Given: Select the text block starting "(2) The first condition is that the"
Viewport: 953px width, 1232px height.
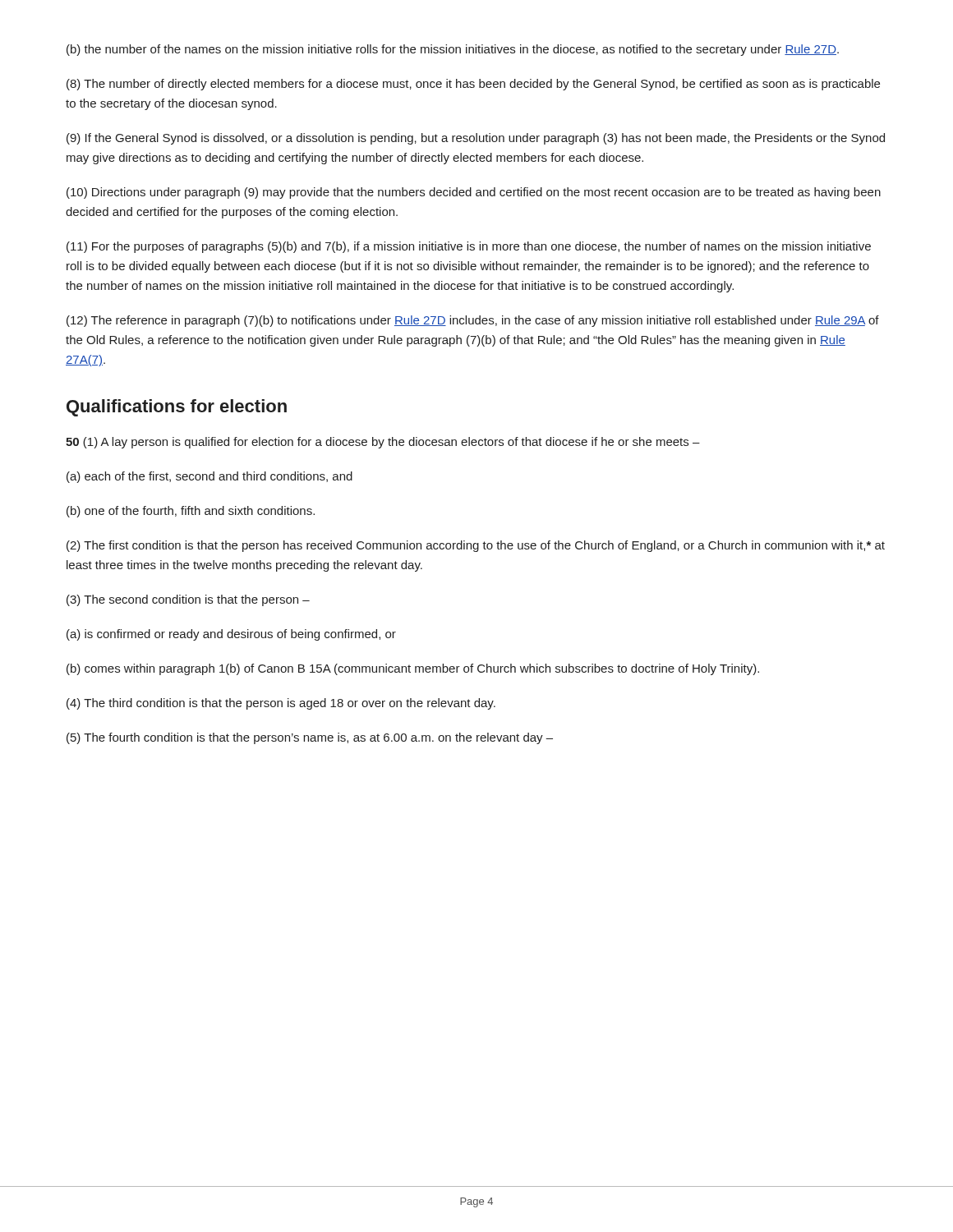Looking at the screenshot, I should (x=475, y=555).
